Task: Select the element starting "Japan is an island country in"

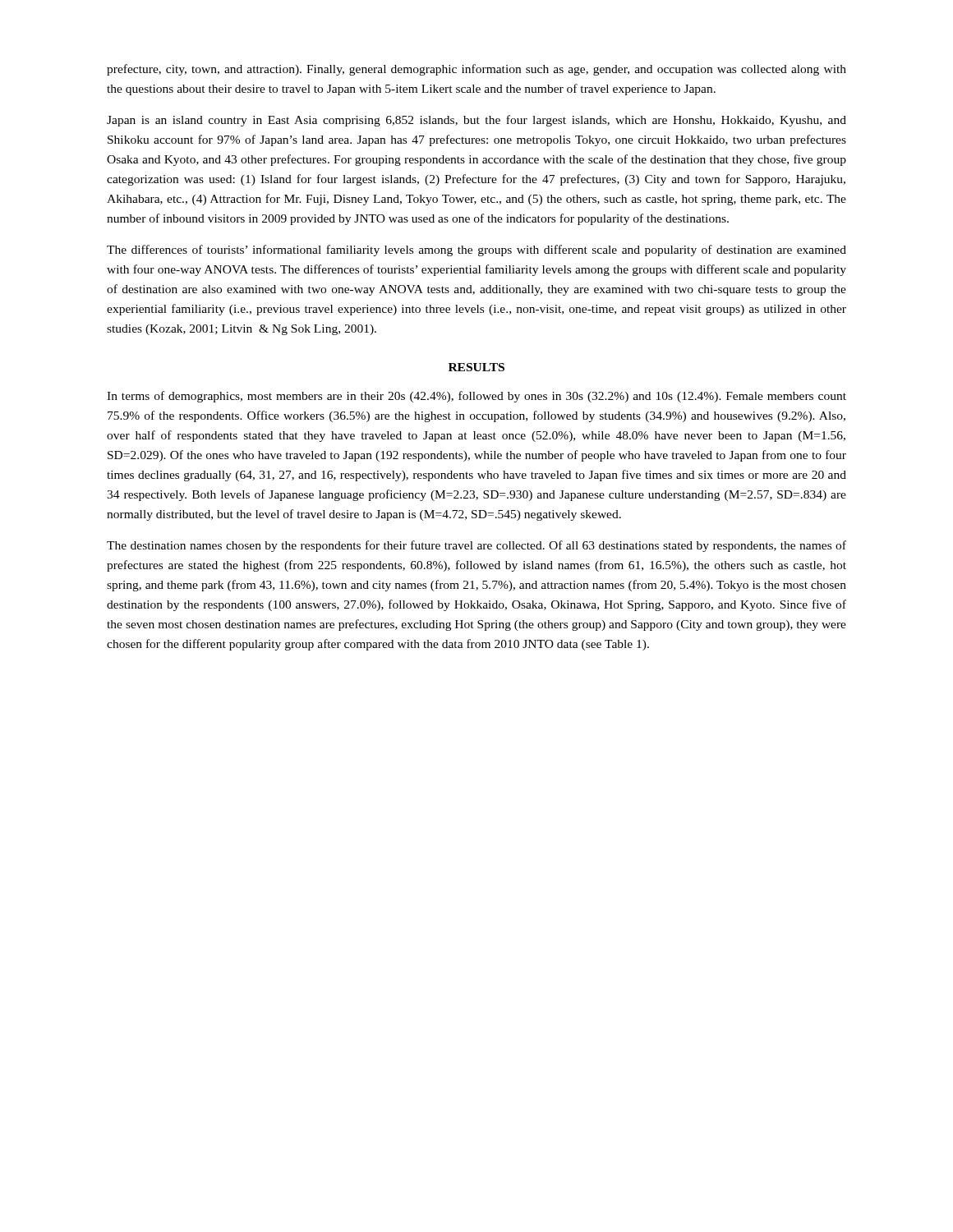Action: coord(476,169)
